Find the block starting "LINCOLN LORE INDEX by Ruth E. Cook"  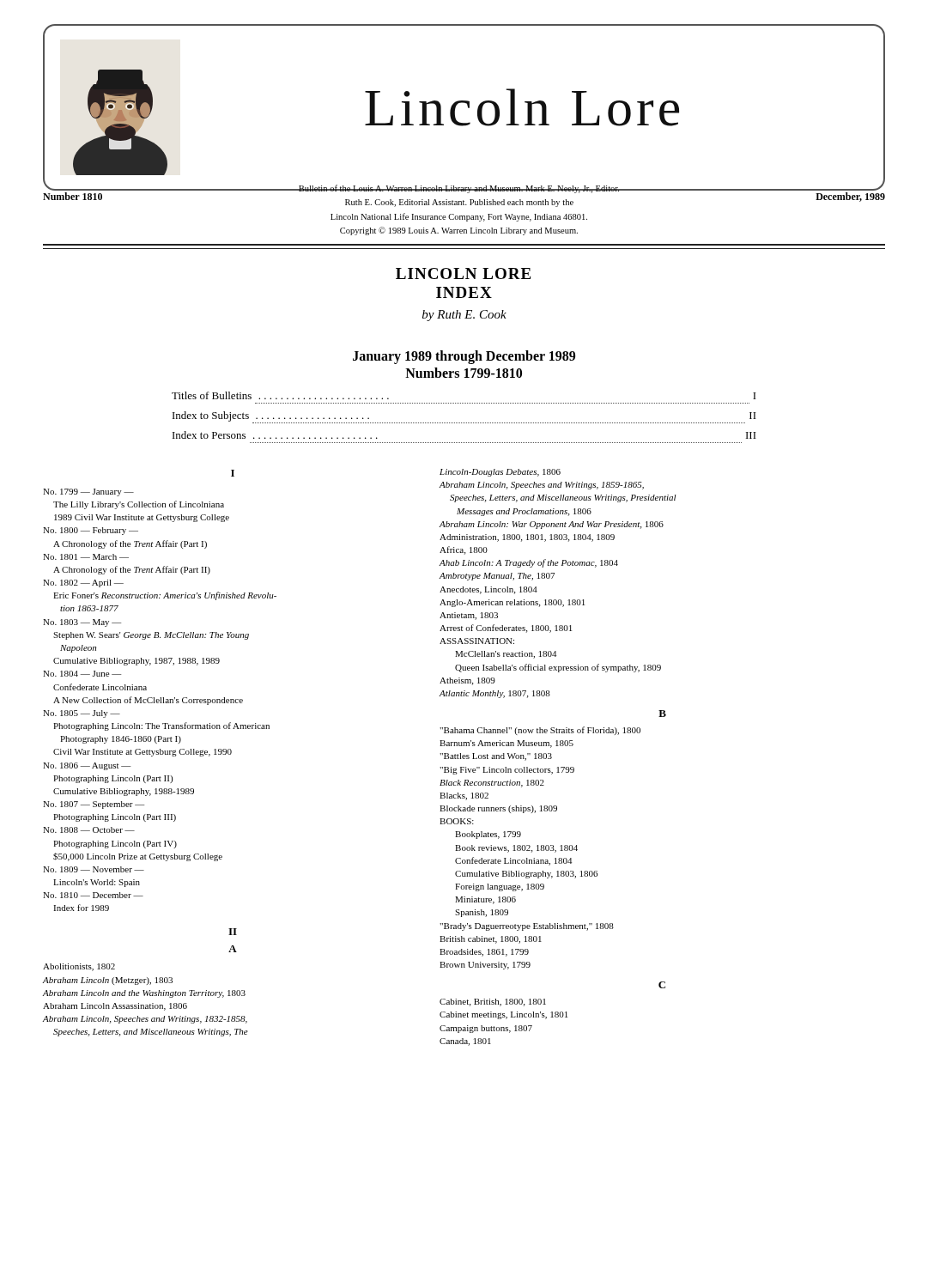point(464,293)
